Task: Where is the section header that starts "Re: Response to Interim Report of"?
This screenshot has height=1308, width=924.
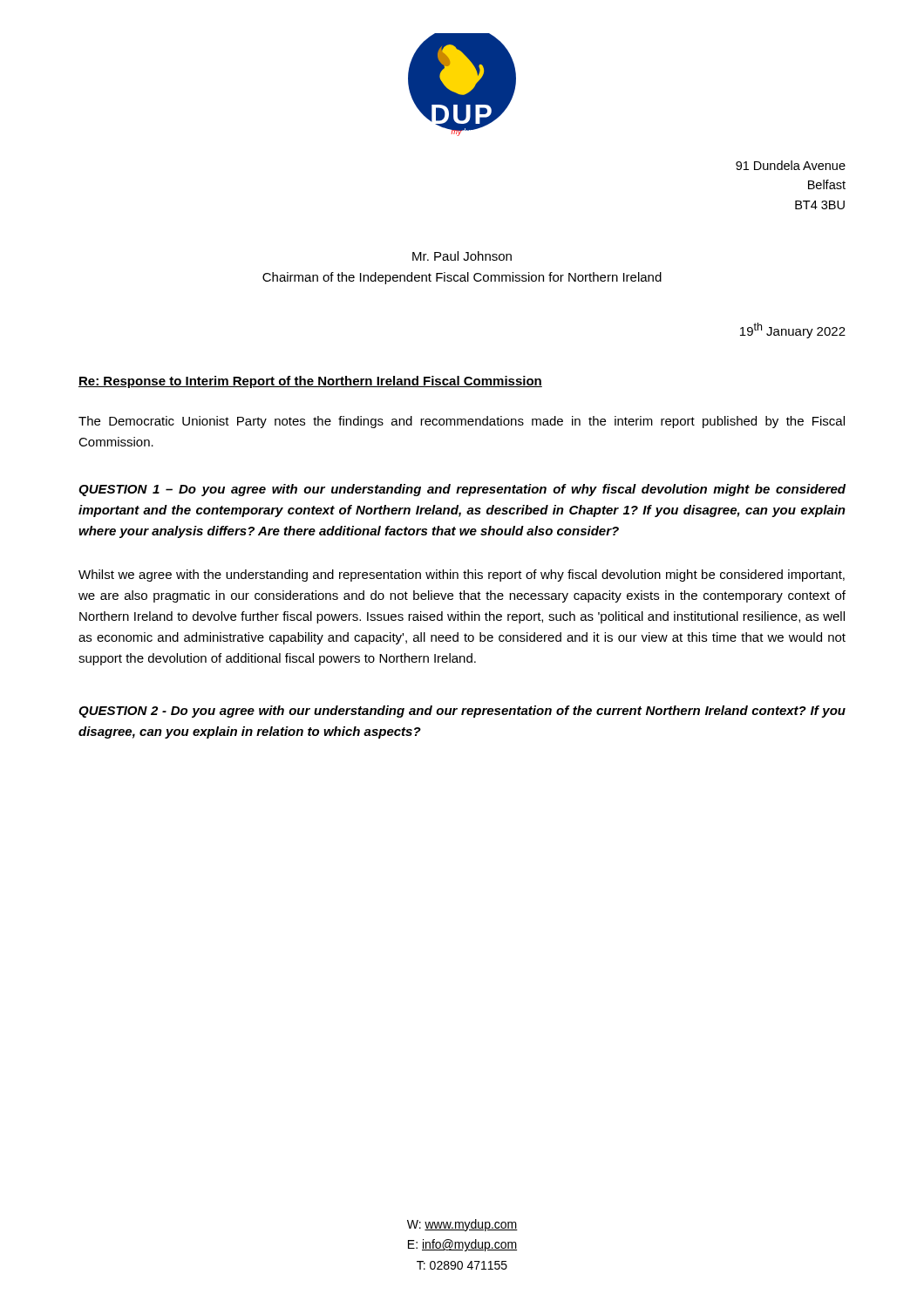Action: coord(310,381)
